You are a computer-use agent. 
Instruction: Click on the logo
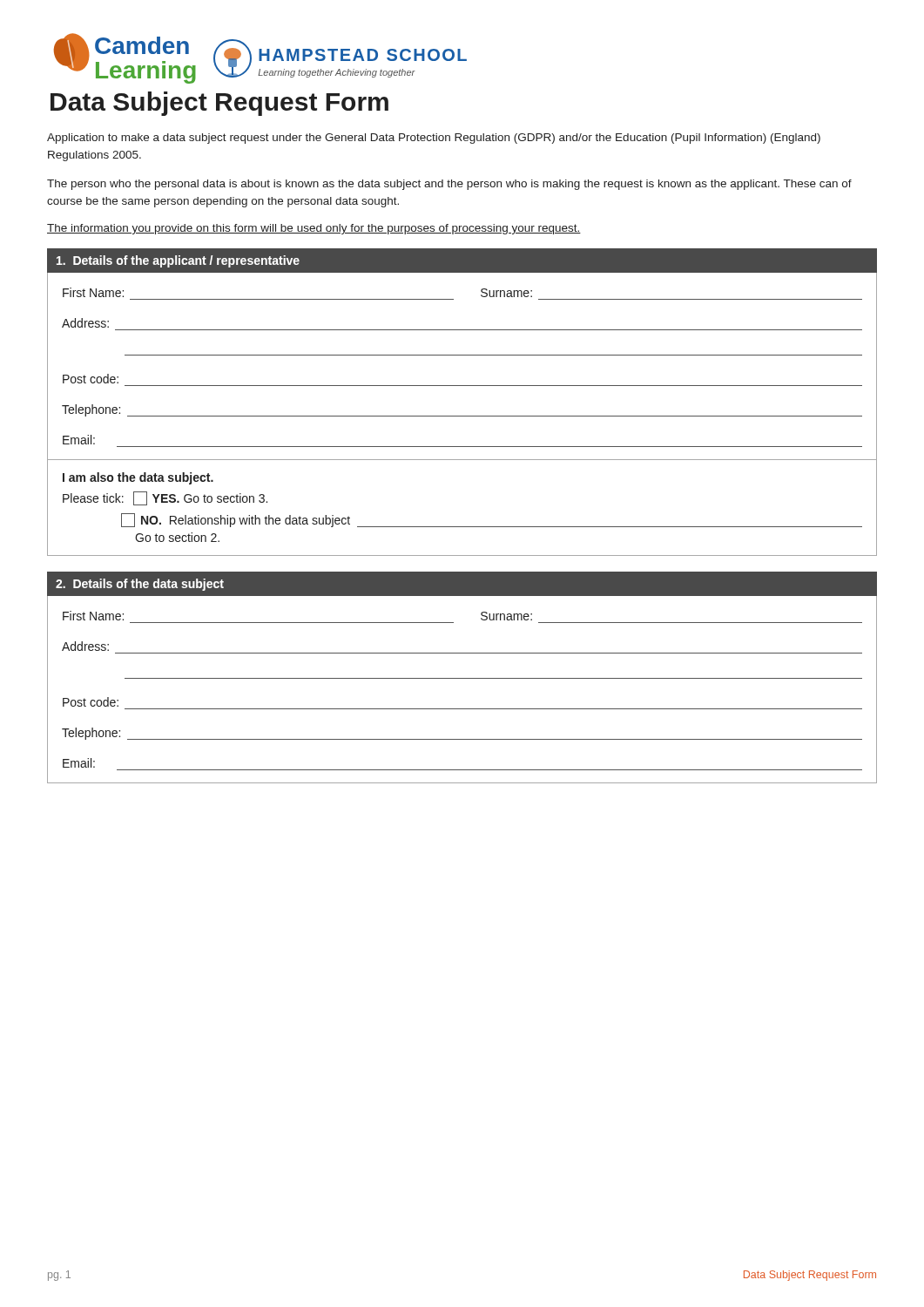(x=462, y=58)
